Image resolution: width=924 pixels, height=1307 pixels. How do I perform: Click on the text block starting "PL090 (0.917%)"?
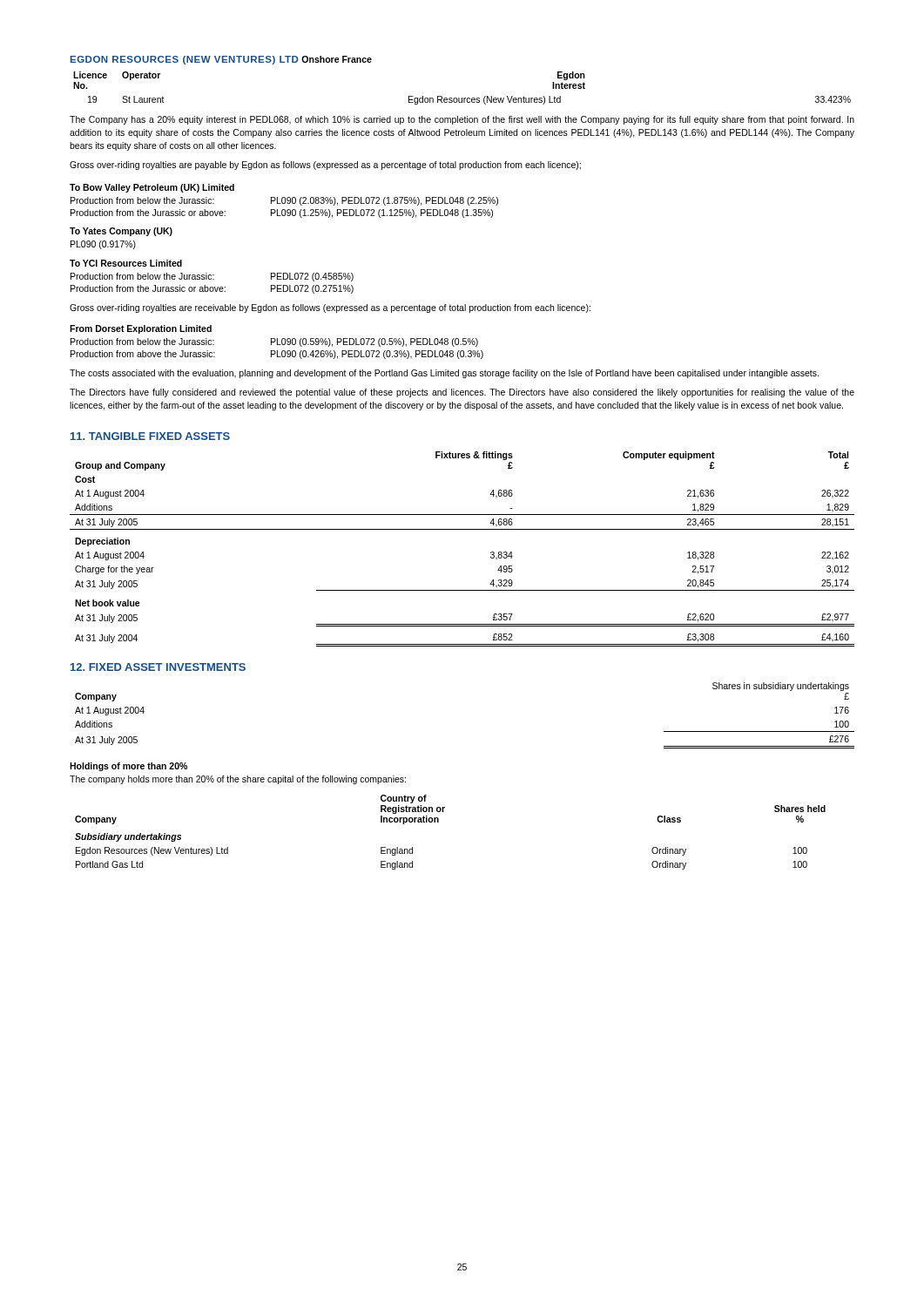(103, 245)
